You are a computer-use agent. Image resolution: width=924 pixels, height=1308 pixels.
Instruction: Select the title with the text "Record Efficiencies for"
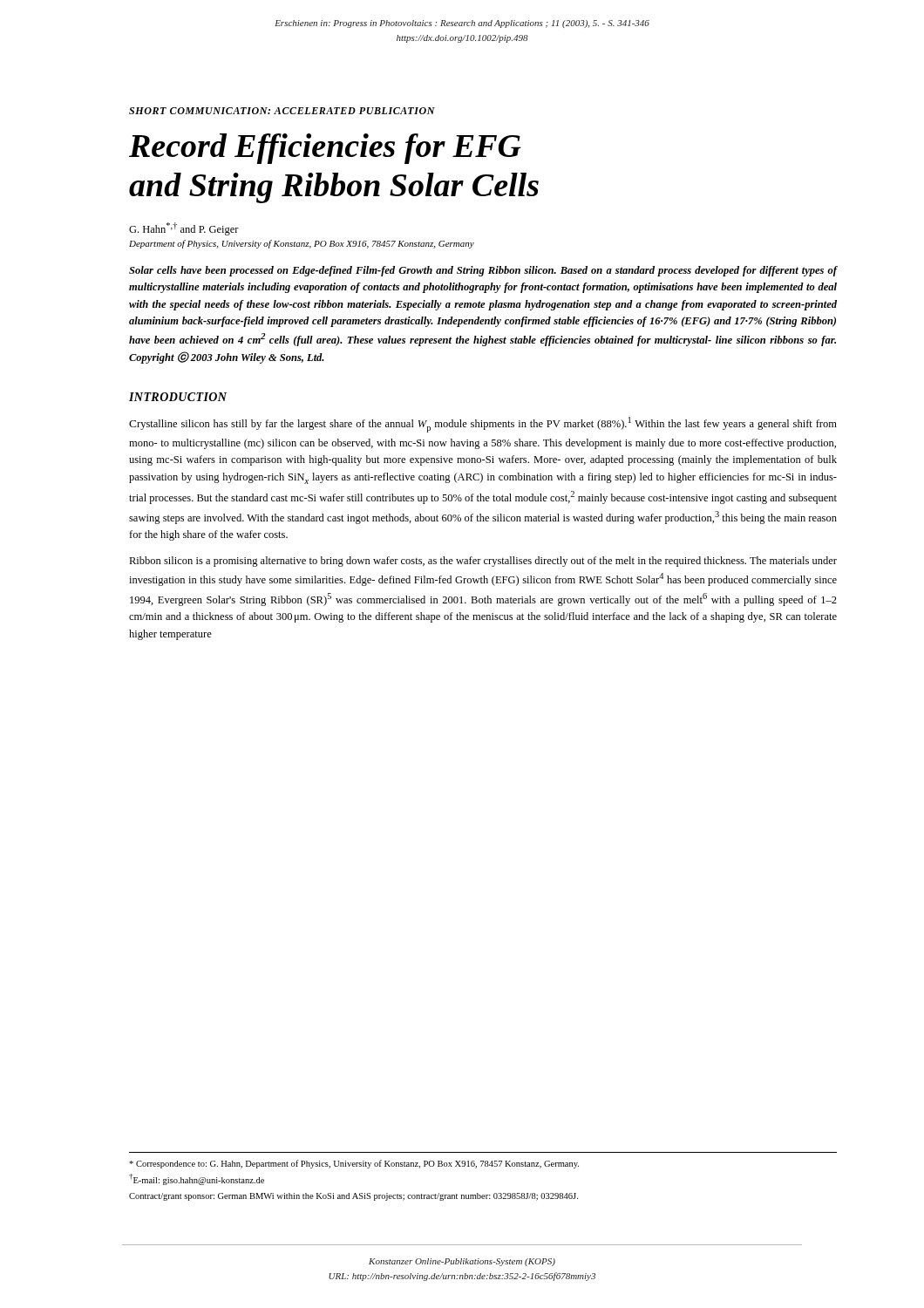pyautogui.click(x=334, y=165)
